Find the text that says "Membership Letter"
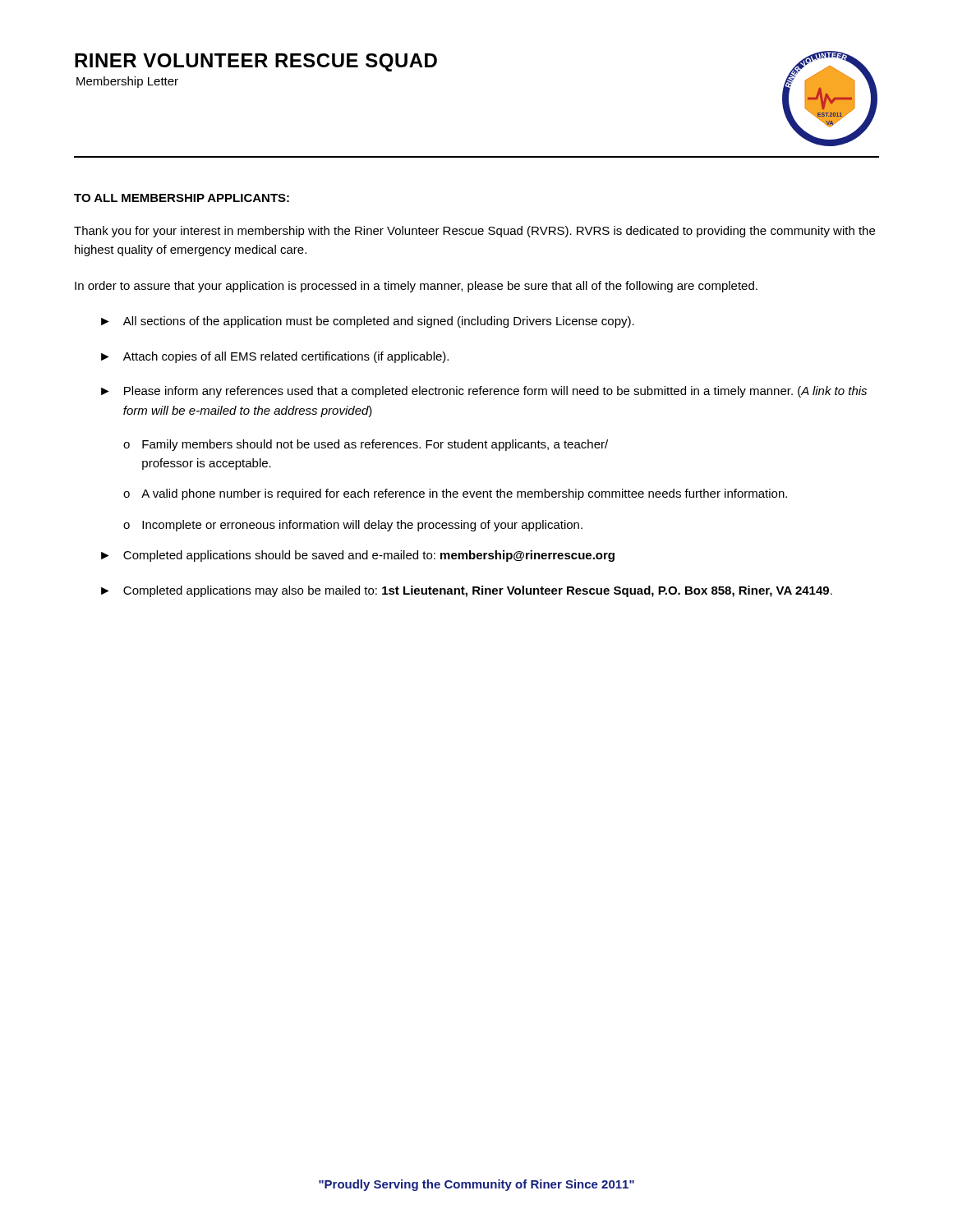Viewport: 953px width, 1232px height. (x=127, y=81)
